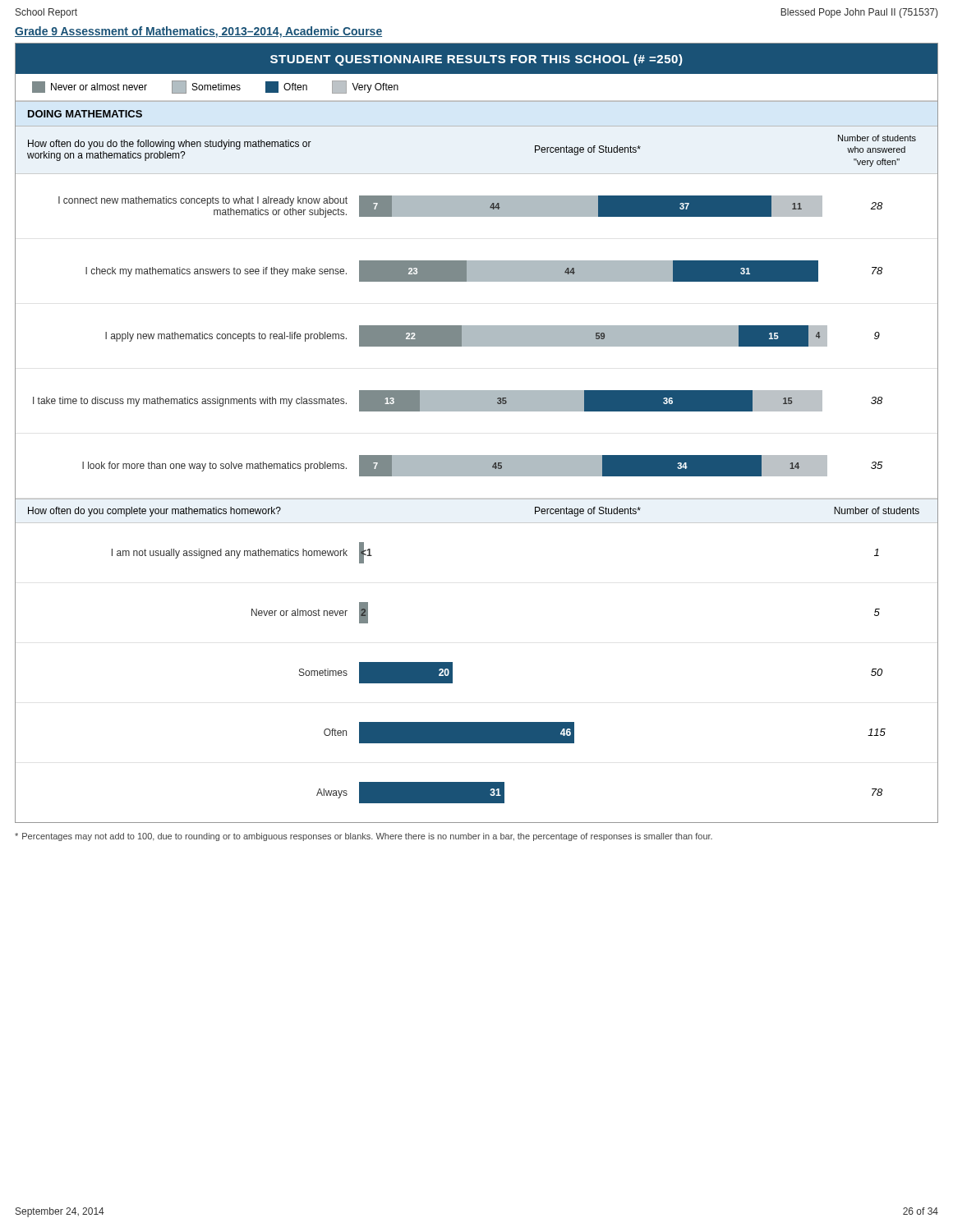Click on the stacked bar chart
The image size is (953, 1232).
tap(476, 336)
